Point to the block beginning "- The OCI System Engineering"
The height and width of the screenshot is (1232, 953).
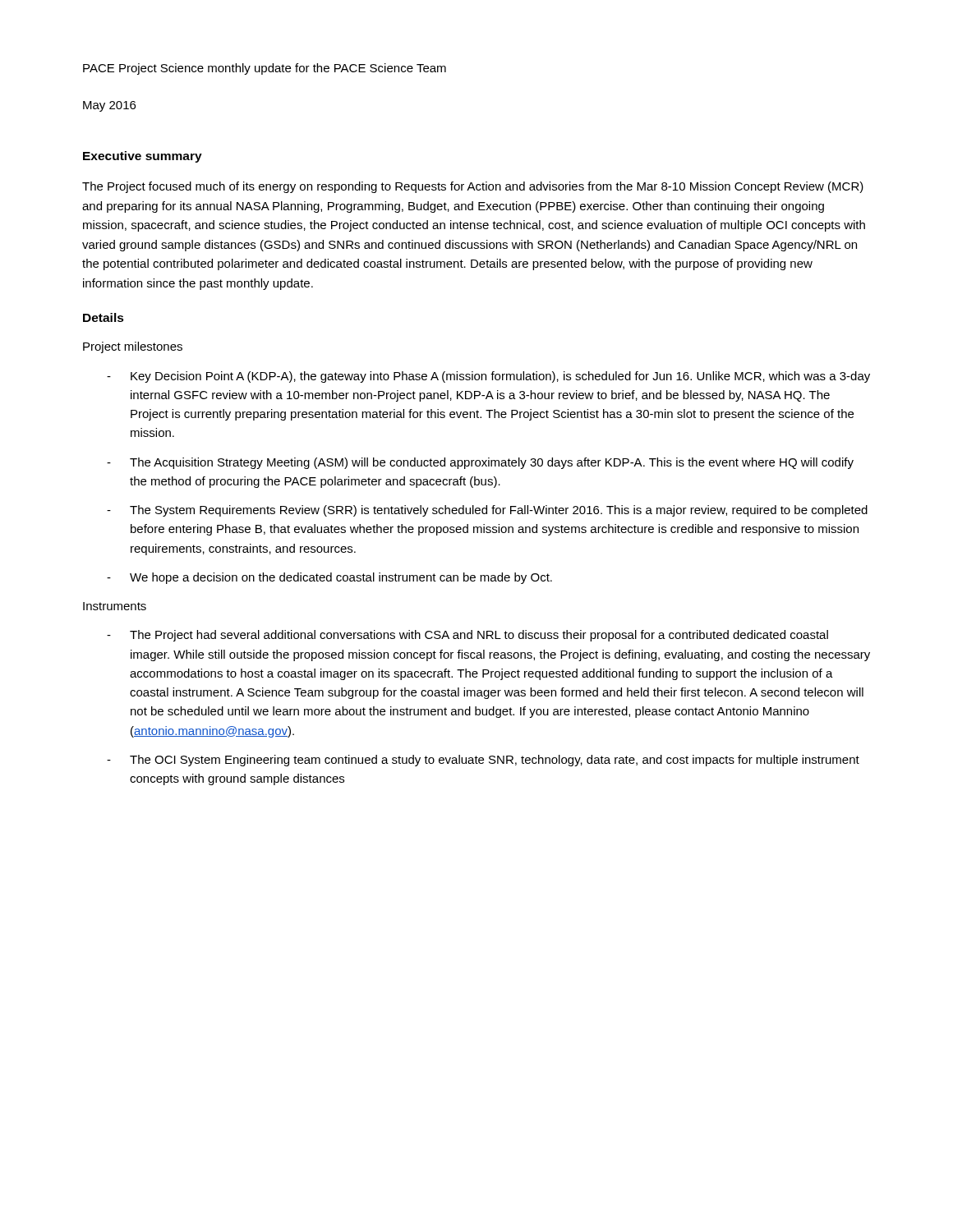[489, 769]
